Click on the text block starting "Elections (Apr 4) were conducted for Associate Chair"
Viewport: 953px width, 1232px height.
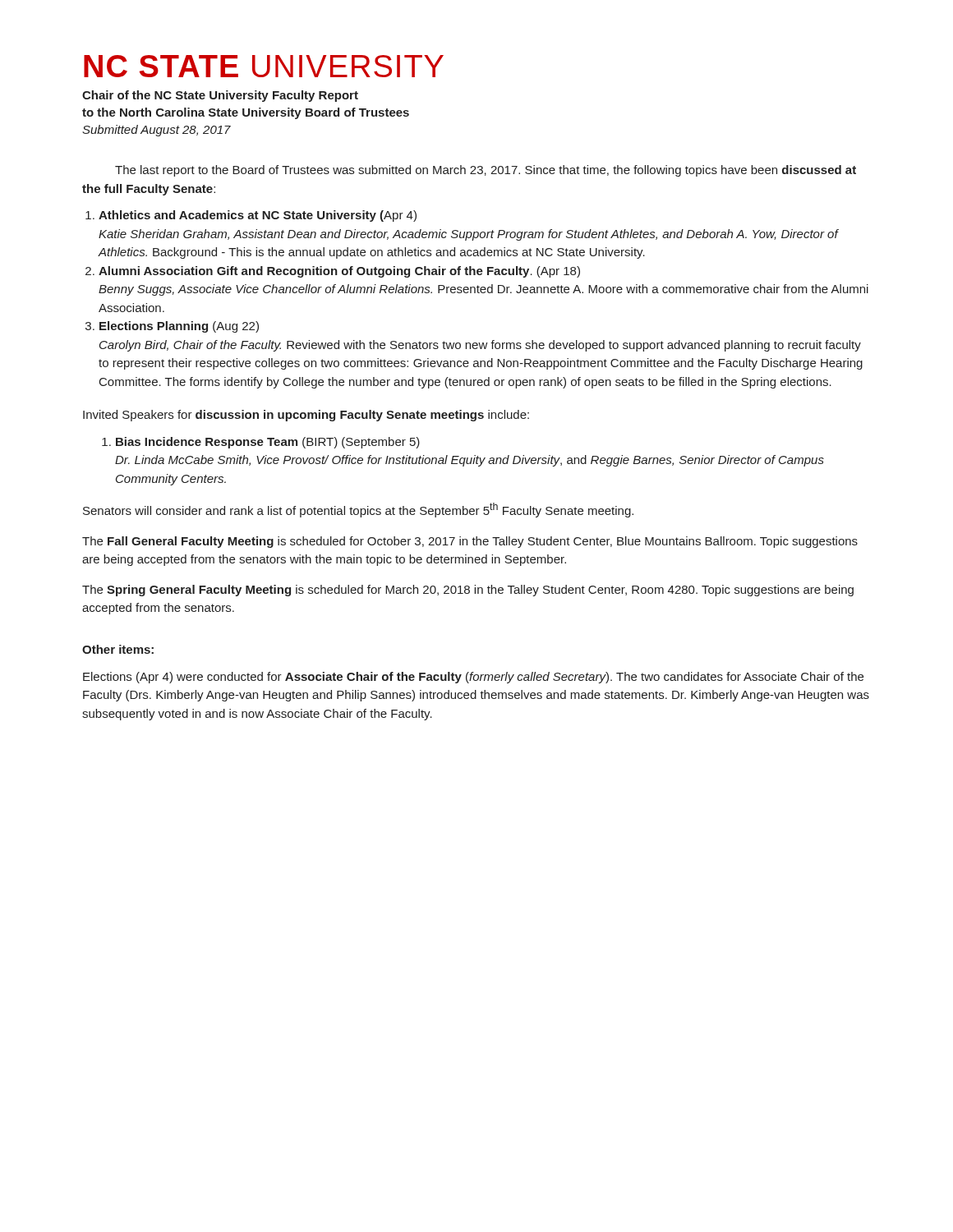click(476, 694)
